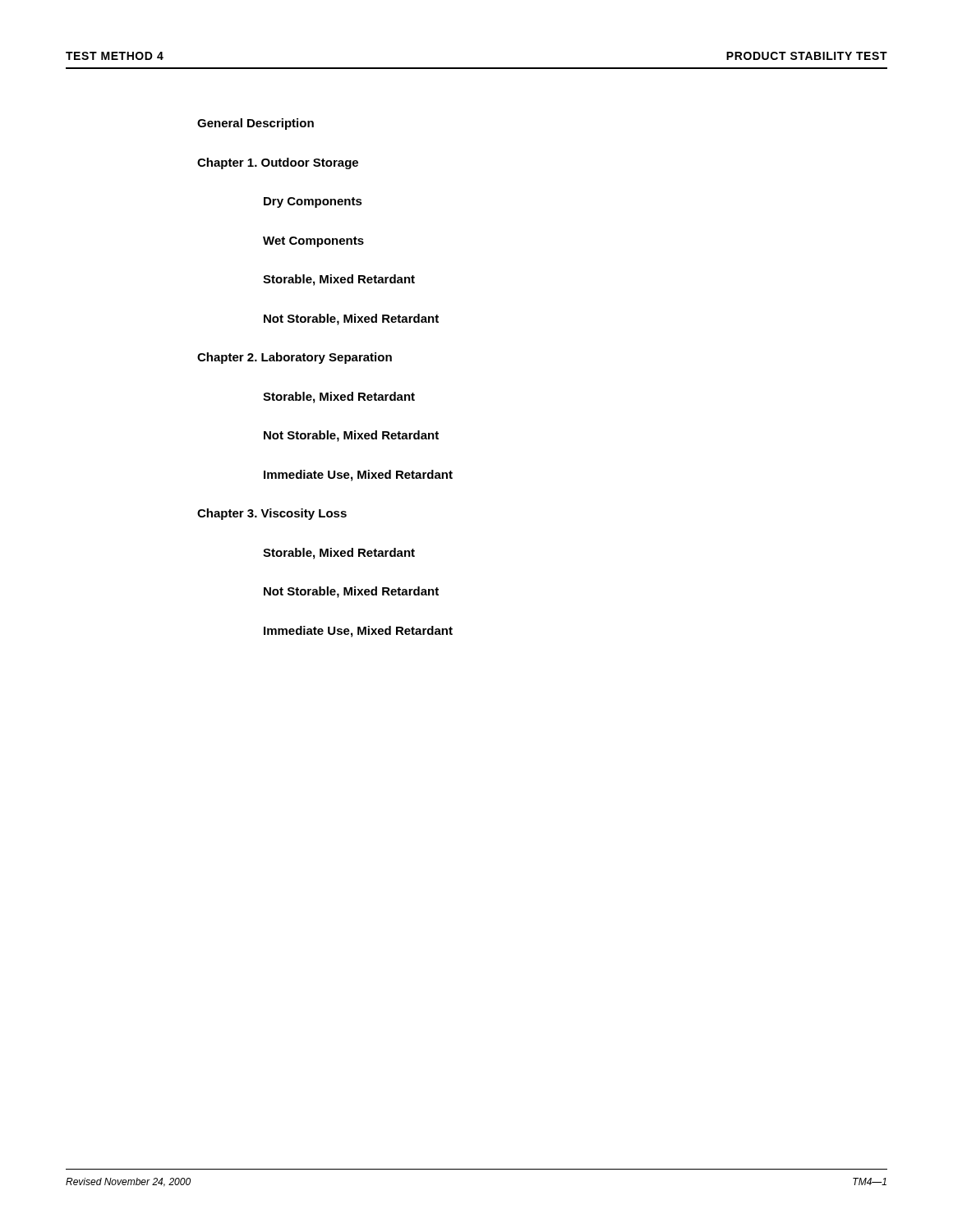Screen dimensions: 1232x953
Task: Select the section header that reads "Chapter 3. Viscosity"
Action: click(272, 513)
